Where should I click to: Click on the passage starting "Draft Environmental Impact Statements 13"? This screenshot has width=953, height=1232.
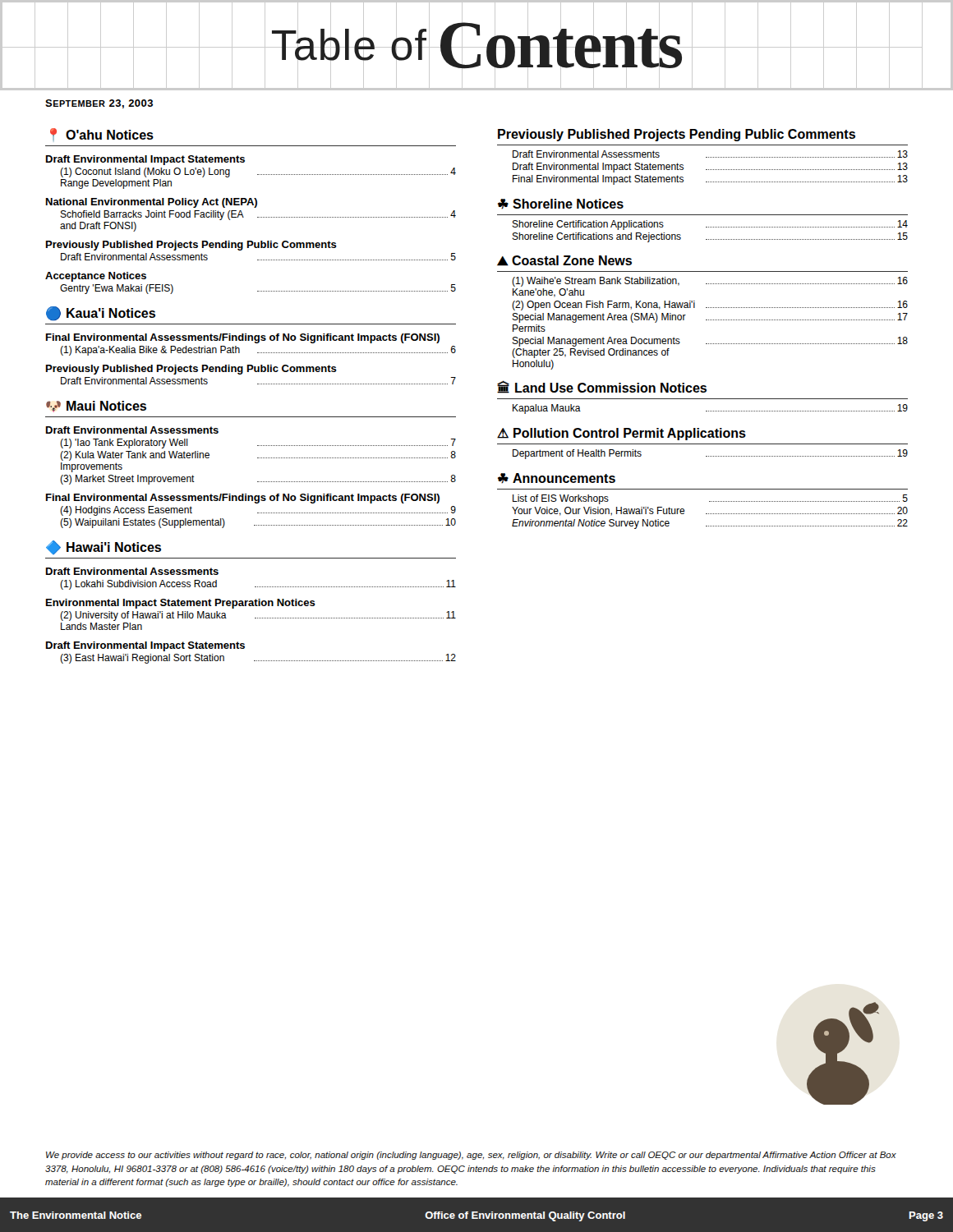(x=710, y=167)
